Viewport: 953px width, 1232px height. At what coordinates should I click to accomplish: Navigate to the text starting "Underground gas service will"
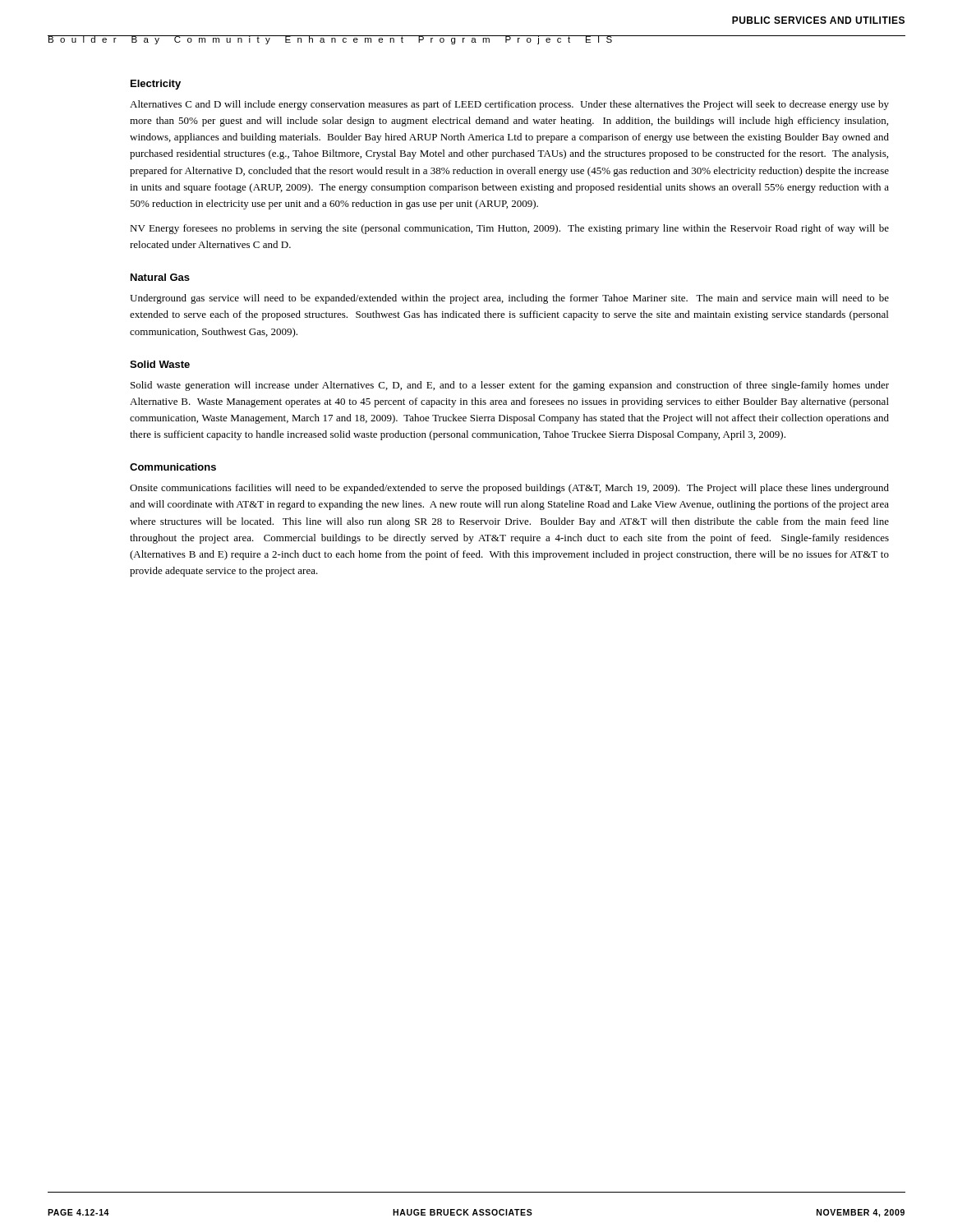click(x=509, y=314)
